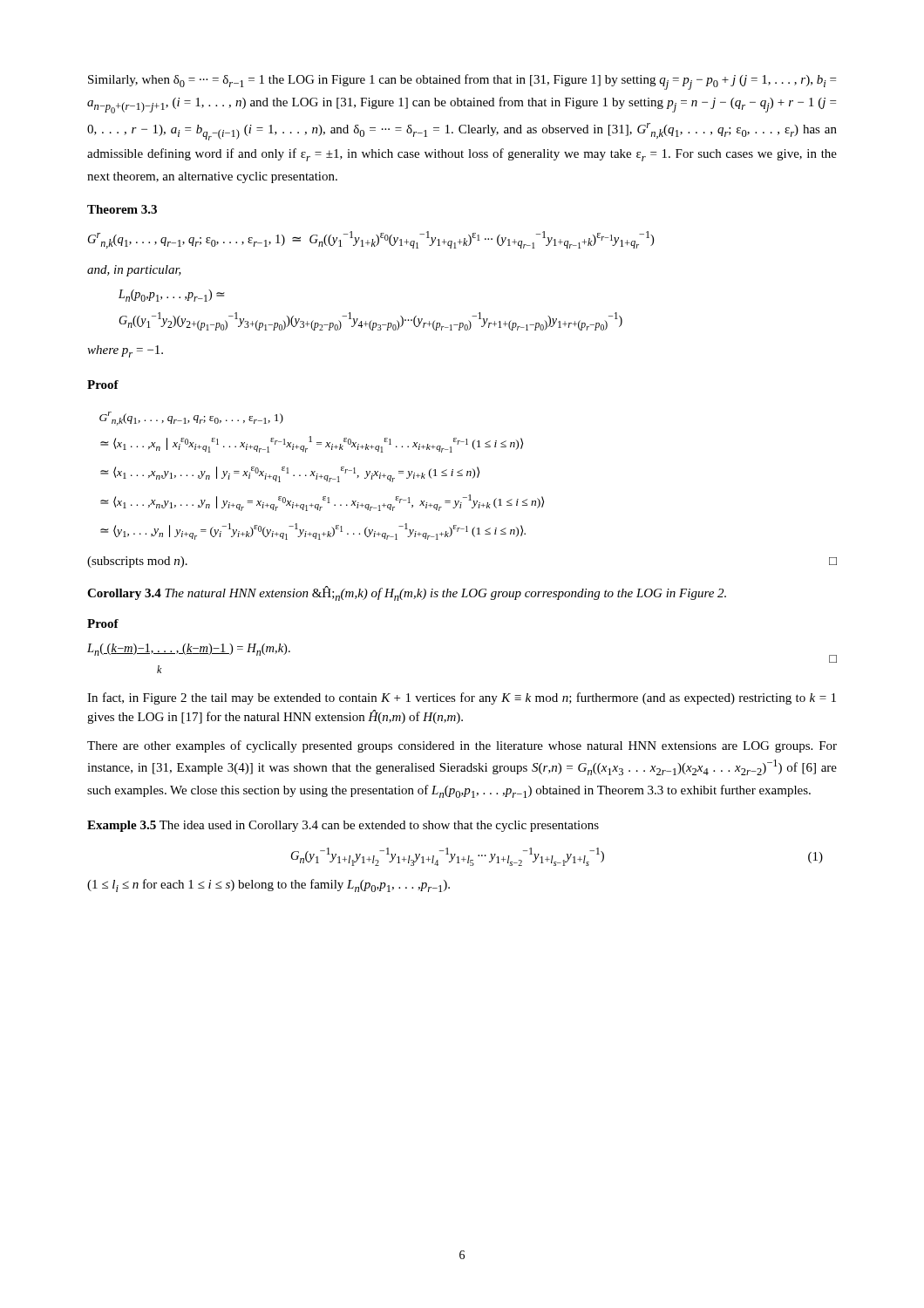Click on the text starting "Example 3.5 The idea used in Corollary"
Viewport: 924px width, 1308px height.
pos(462,825)
